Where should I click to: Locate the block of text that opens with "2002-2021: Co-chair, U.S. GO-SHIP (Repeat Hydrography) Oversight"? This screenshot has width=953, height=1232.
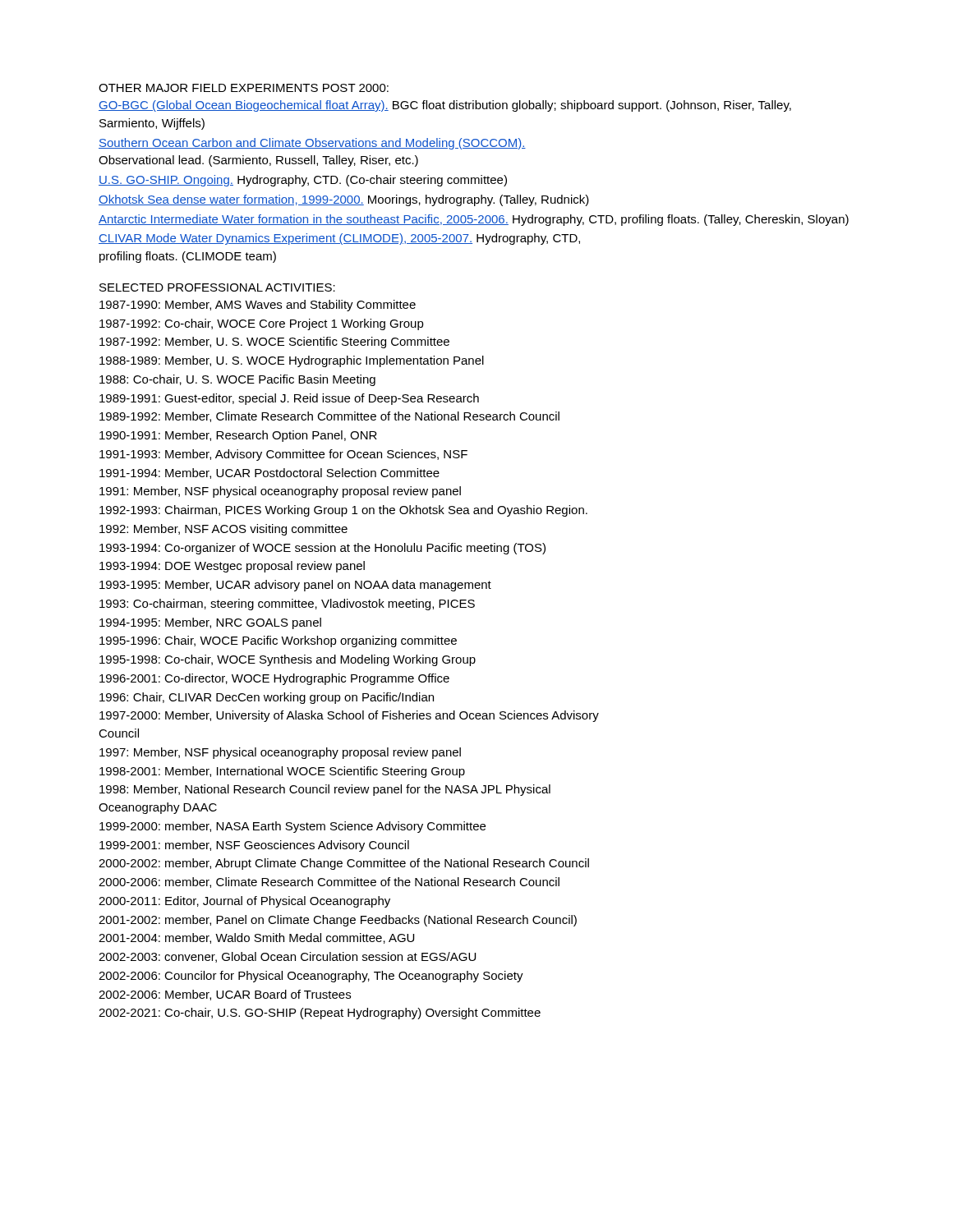point(320,1013)
